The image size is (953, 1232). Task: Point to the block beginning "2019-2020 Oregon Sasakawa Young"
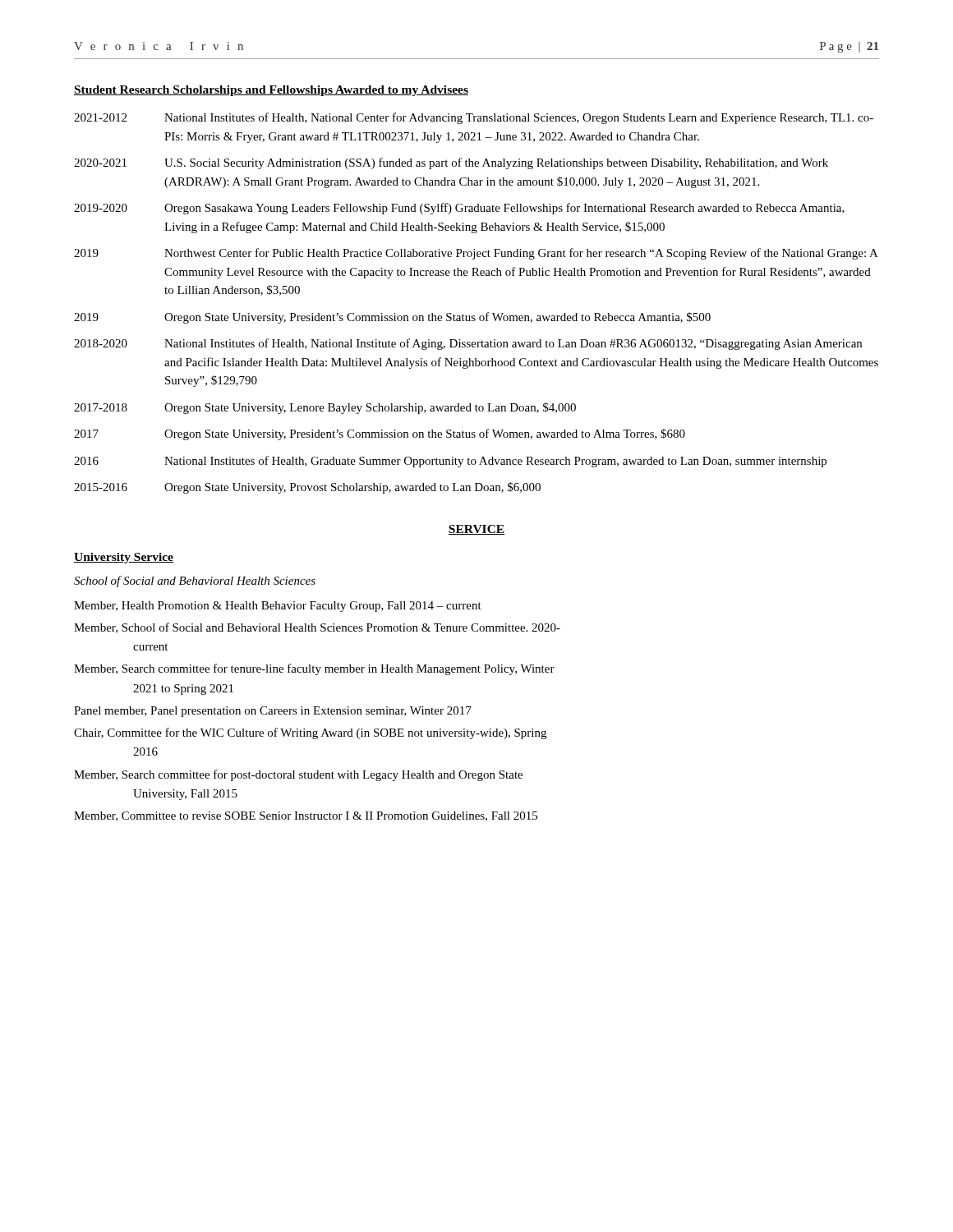point(476,217)
